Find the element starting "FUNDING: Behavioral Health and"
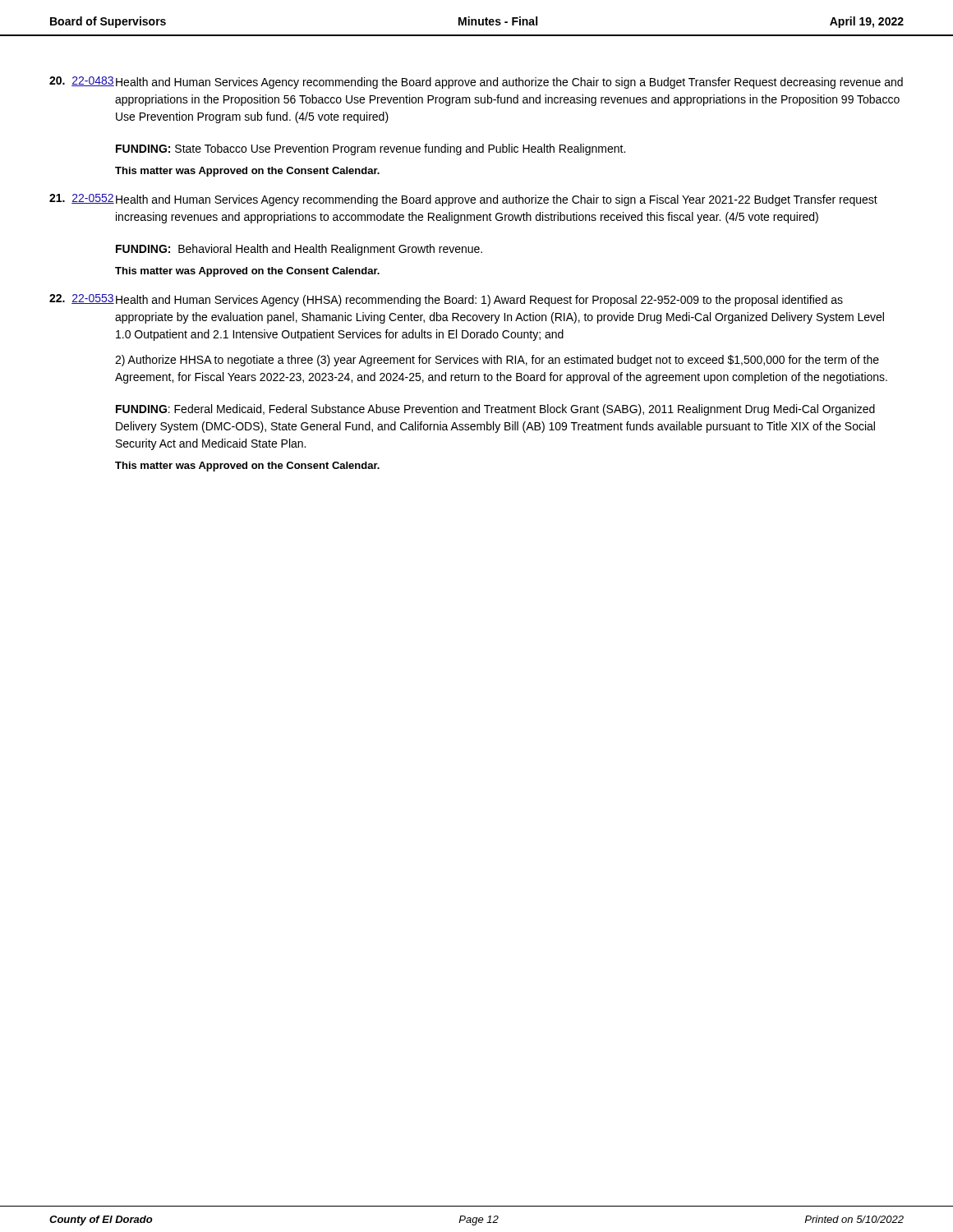This screenshot has height=1232, width=953. point(299,249)
